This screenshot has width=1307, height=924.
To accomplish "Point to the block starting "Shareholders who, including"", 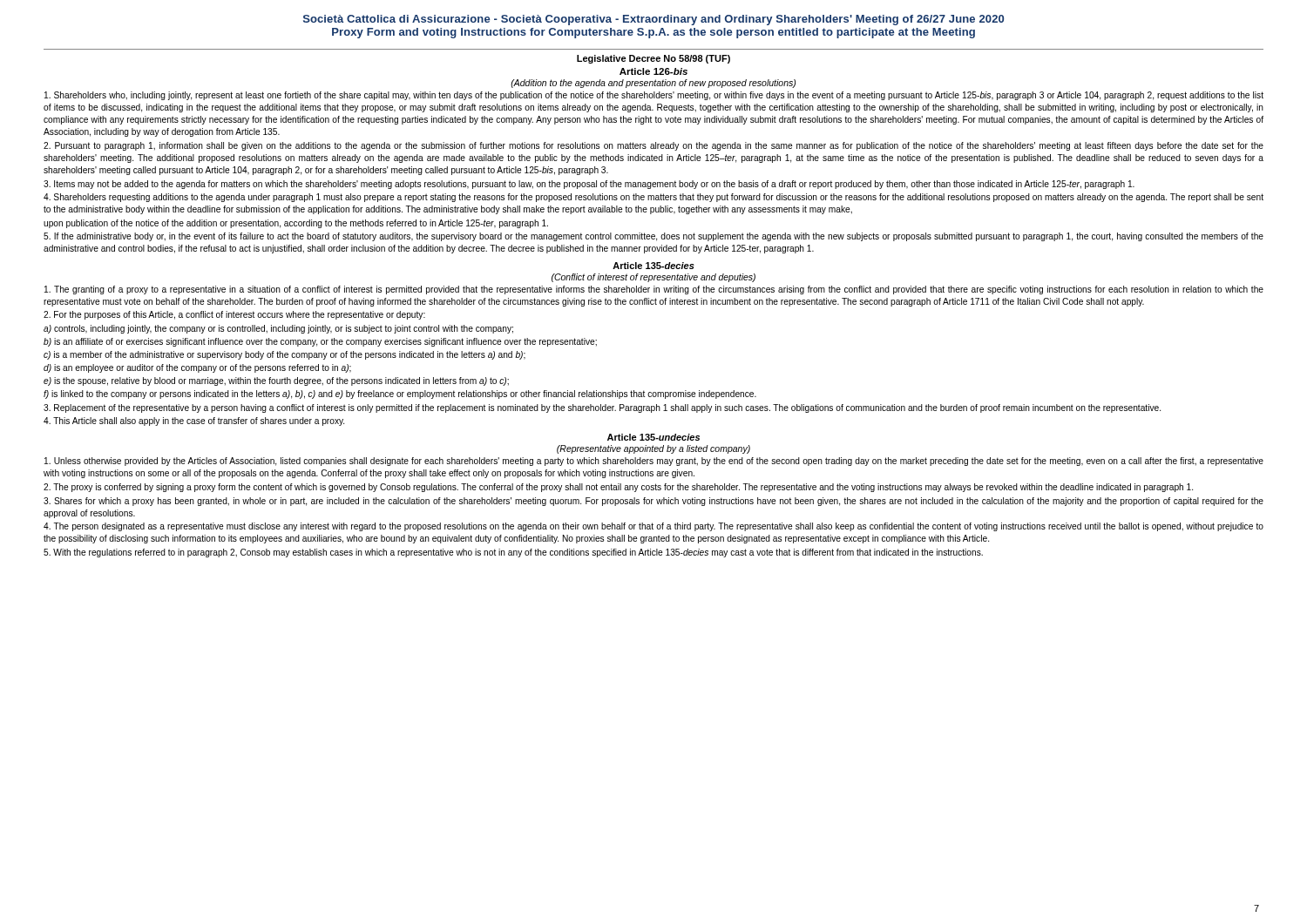I will pos(654,114).
